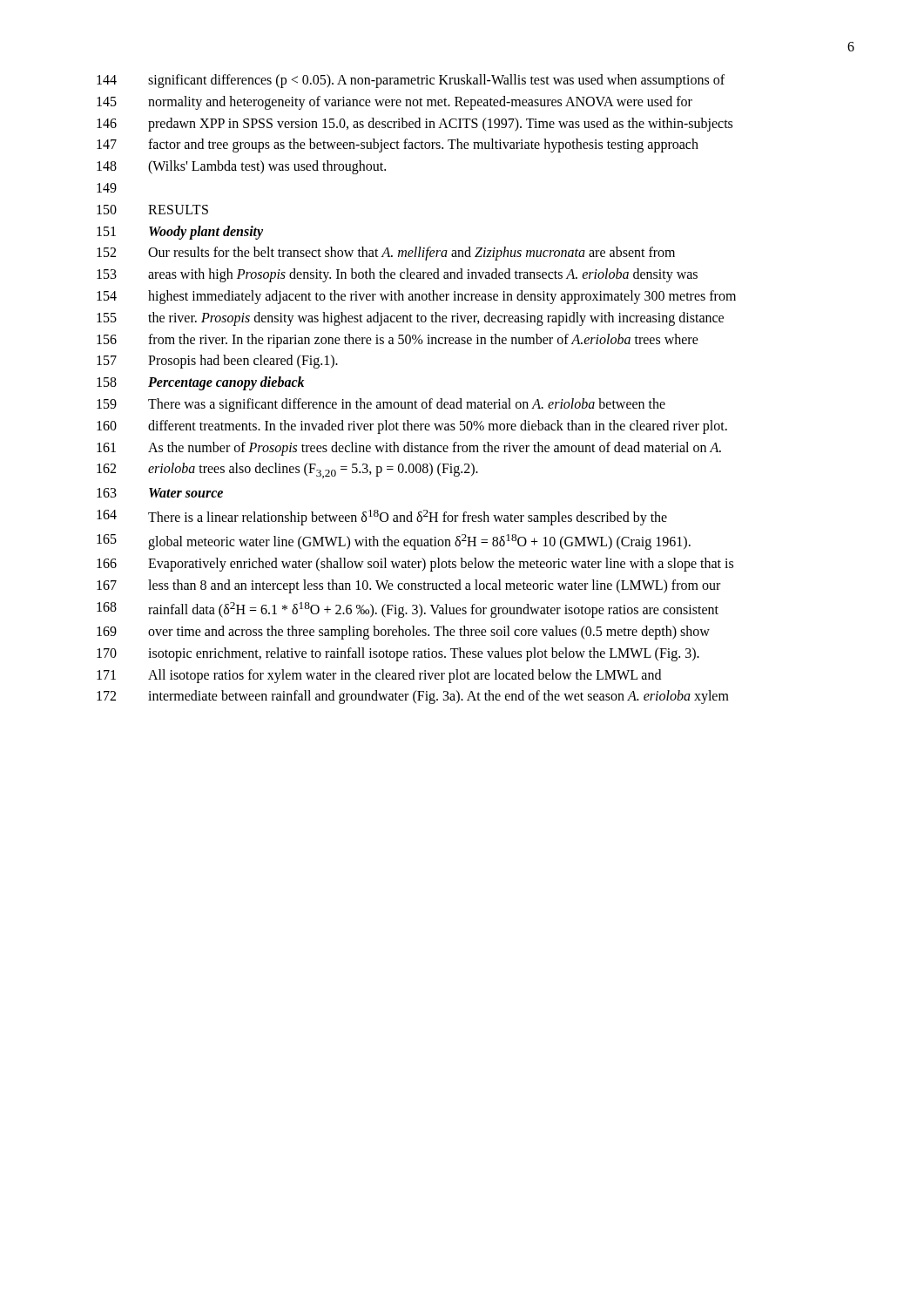The width and height of the screenshot is (924, 1307).
Task: Select the text block that says "156 from the river."
Action: tap(475, 340)
